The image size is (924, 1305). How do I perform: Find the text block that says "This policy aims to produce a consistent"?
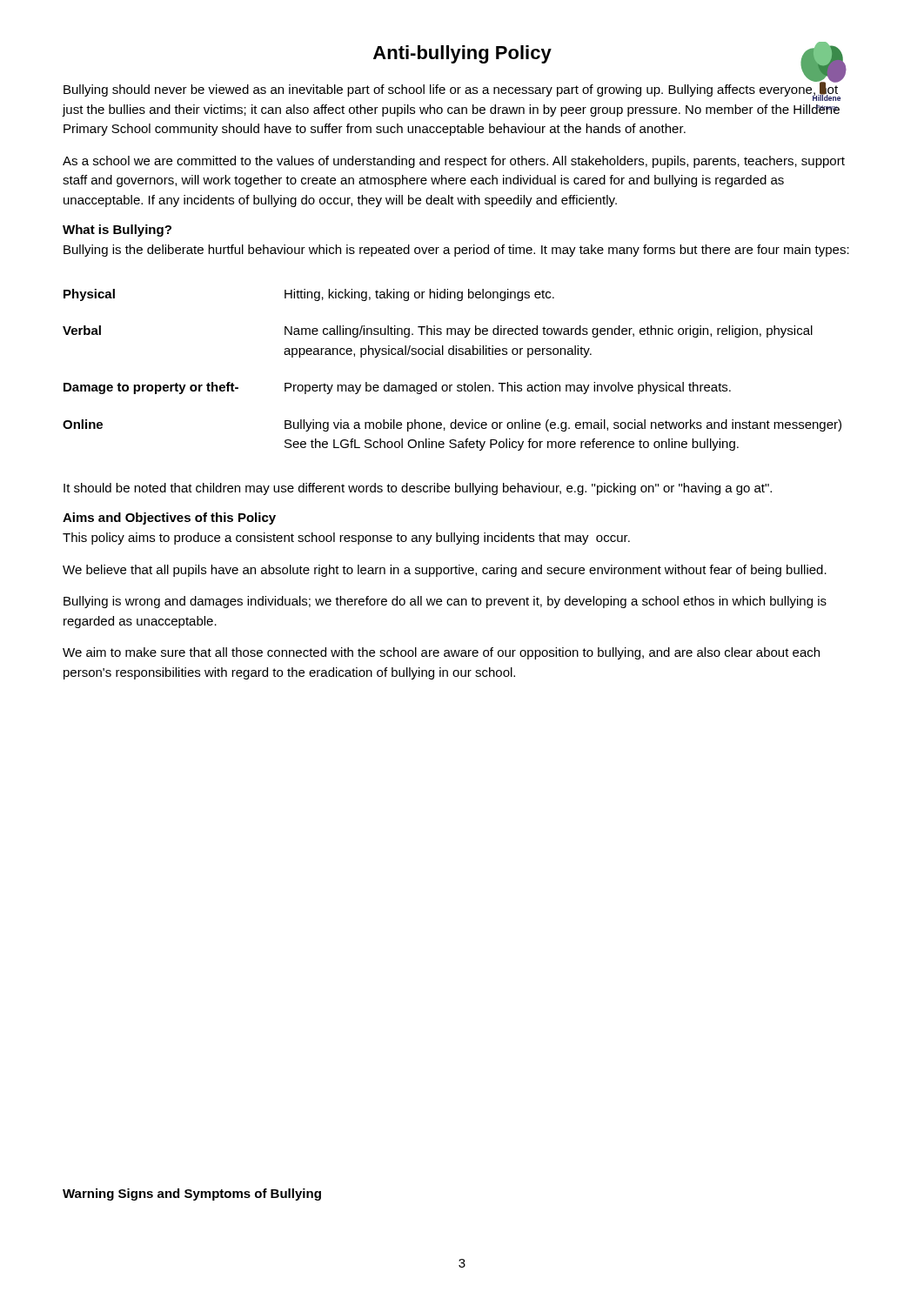347,537
